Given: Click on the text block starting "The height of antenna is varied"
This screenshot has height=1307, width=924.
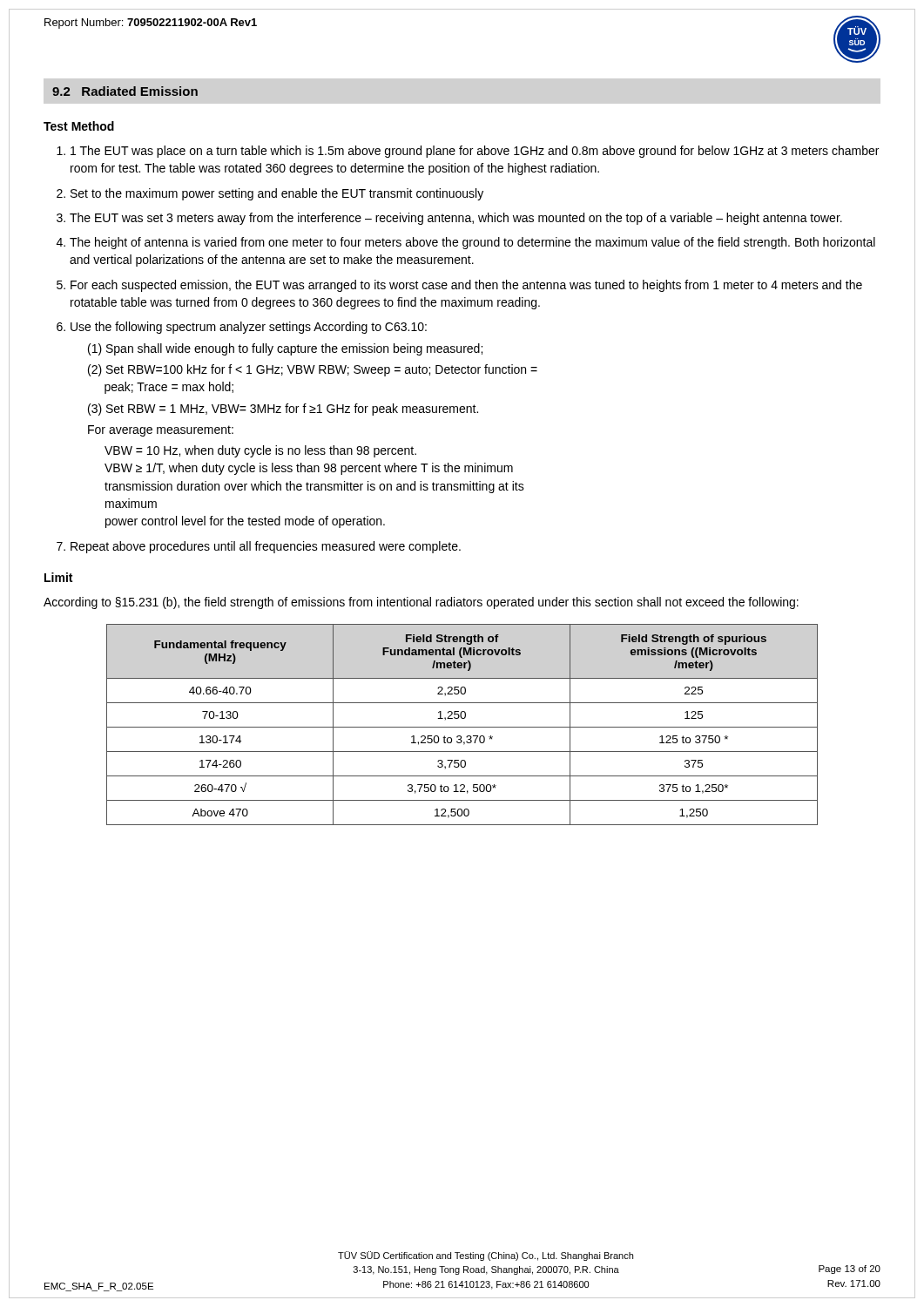Looking at the screenshot, I should pyautogui.click(x=473, y=251).
